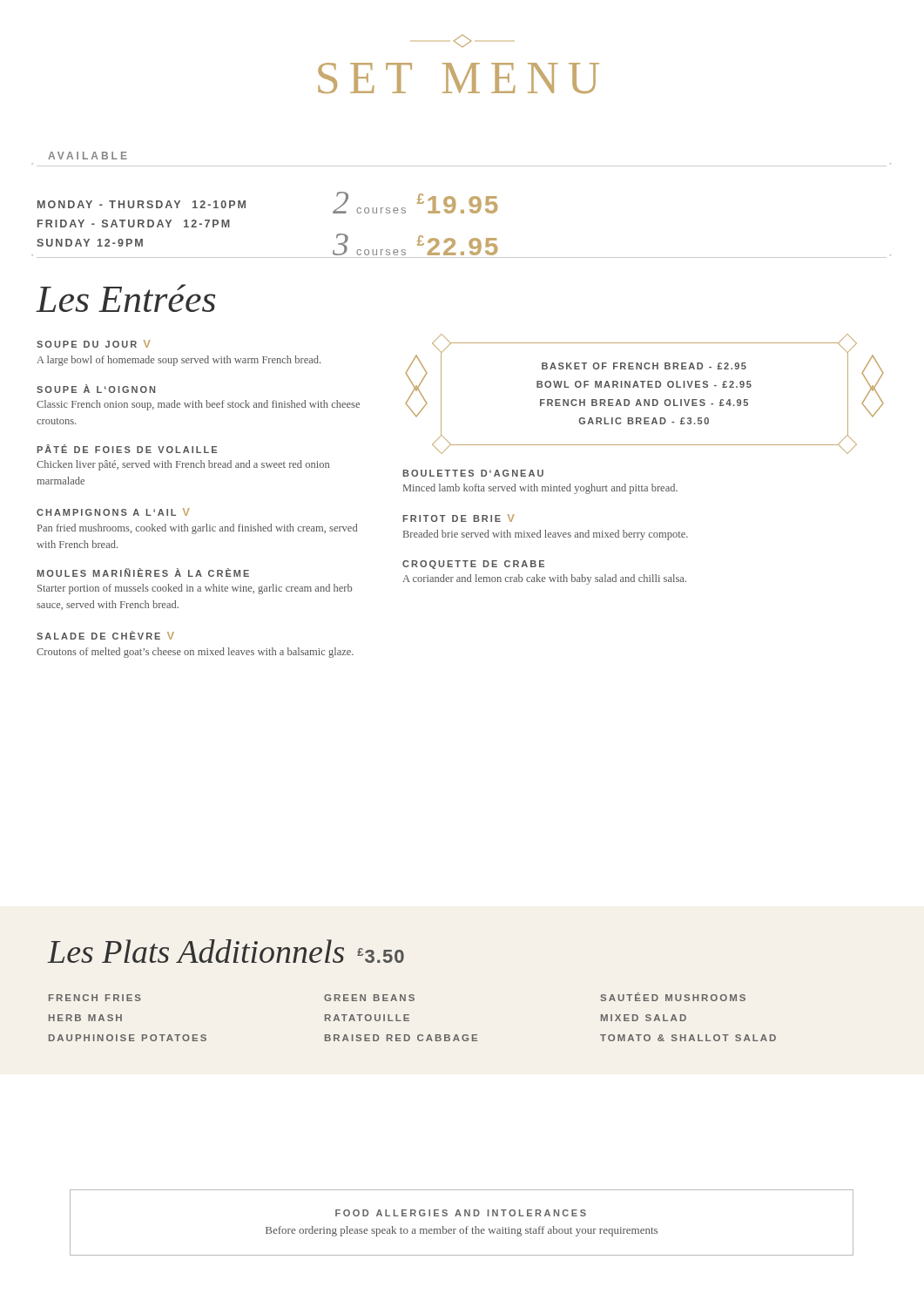Image resolution: width=924 pixels, height=1307 pixels.
Task: Find the region starting "FRITOT DE BRIE V Breaded brie served"
Action: [644, 527]
